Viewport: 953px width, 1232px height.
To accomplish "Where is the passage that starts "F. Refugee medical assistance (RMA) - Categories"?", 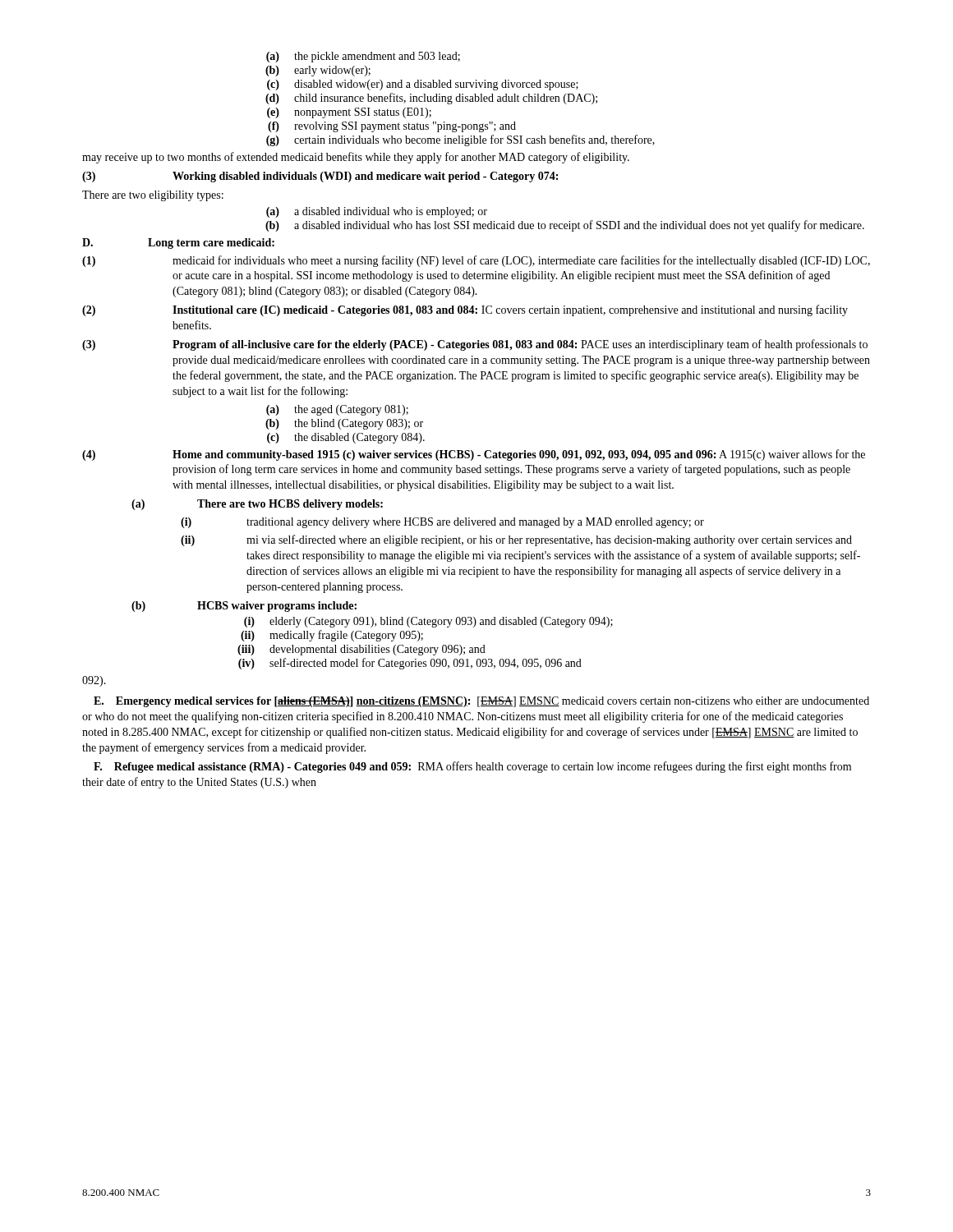I will pos(467,774).
